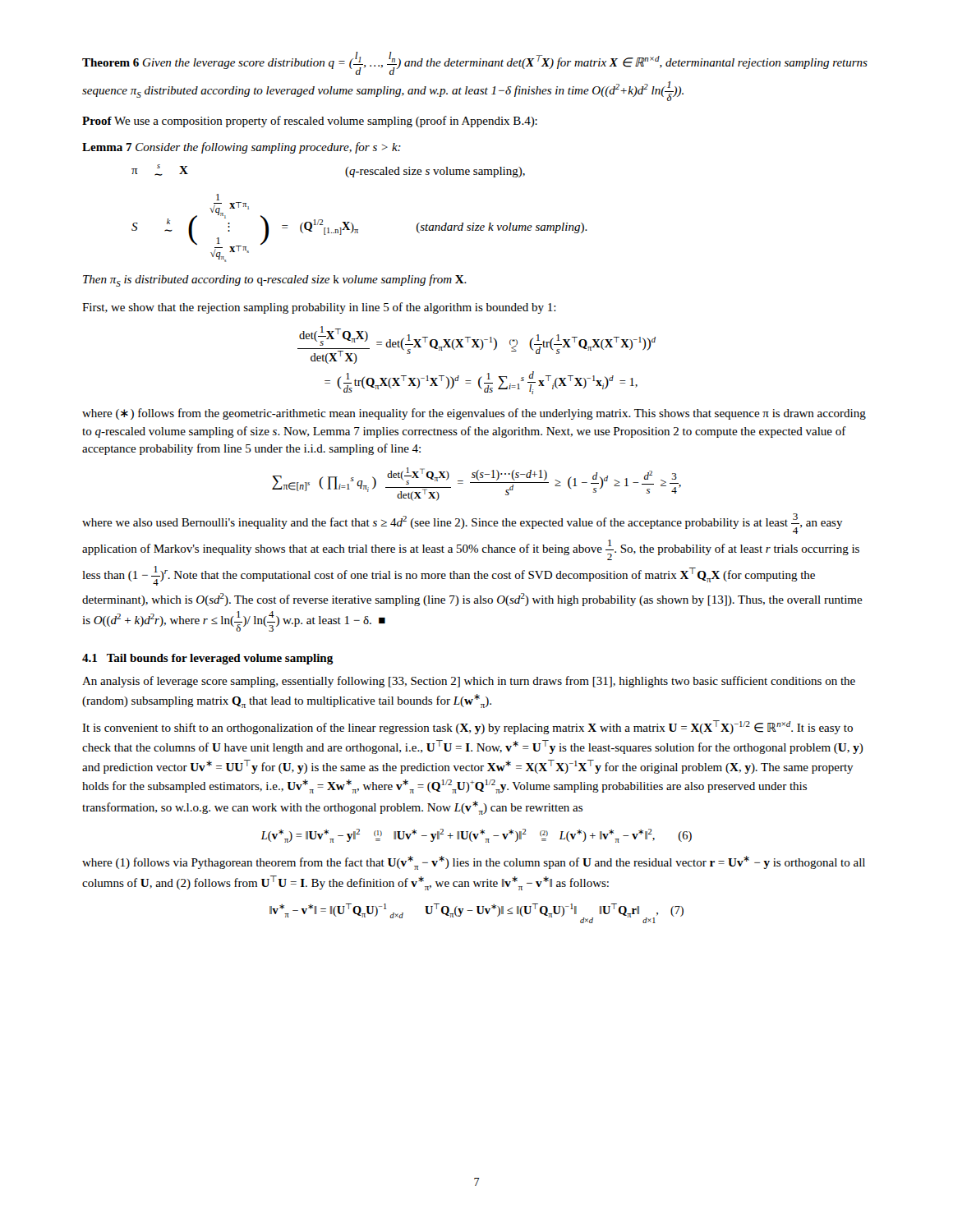Locate the passage starting "where we also used Bernoulli's inequality"
Screen dimensions: 1232x953
pos(472,572)
